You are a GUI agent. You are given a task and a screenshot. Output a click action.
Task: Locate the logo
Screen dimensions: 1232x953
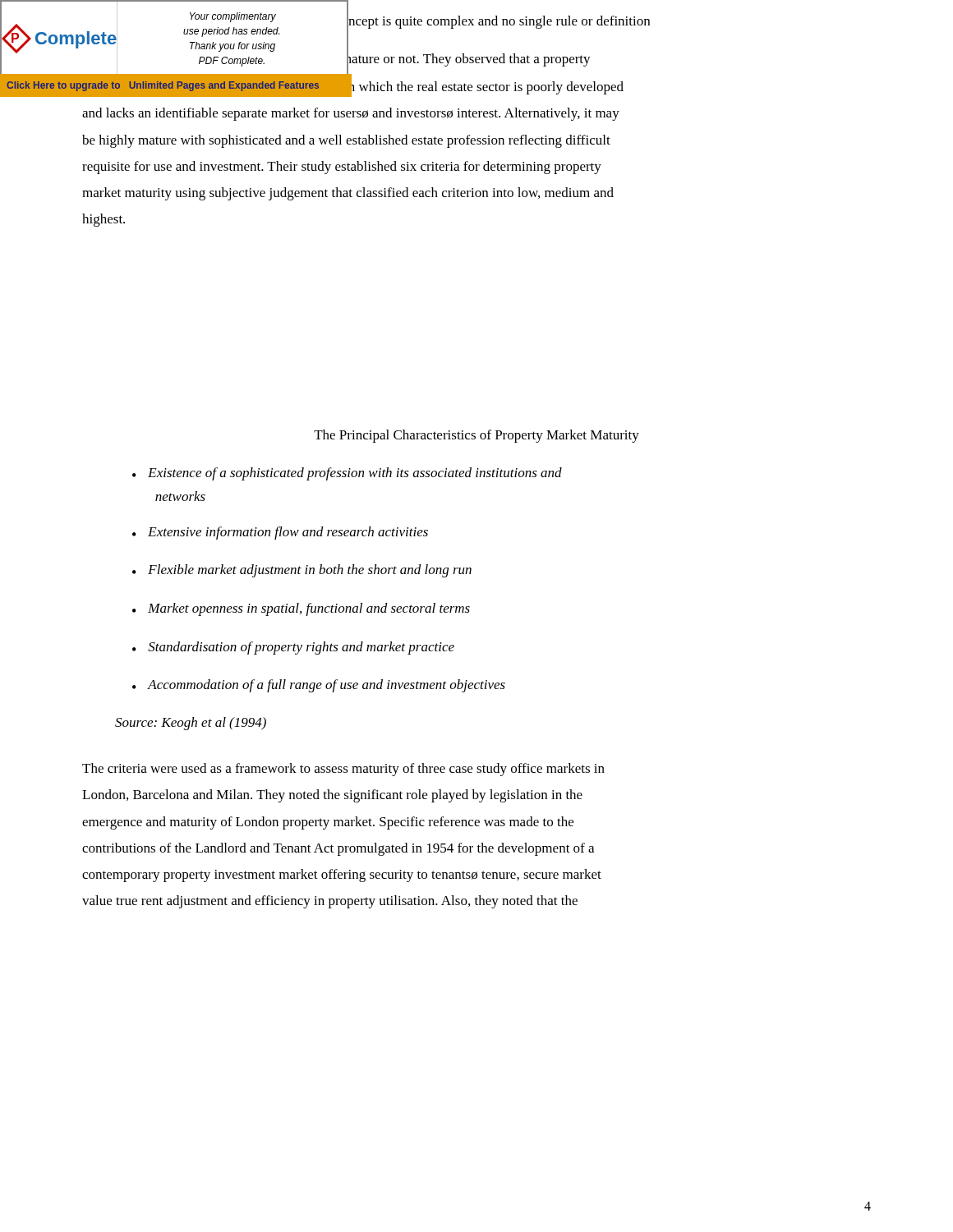[173, 48]
